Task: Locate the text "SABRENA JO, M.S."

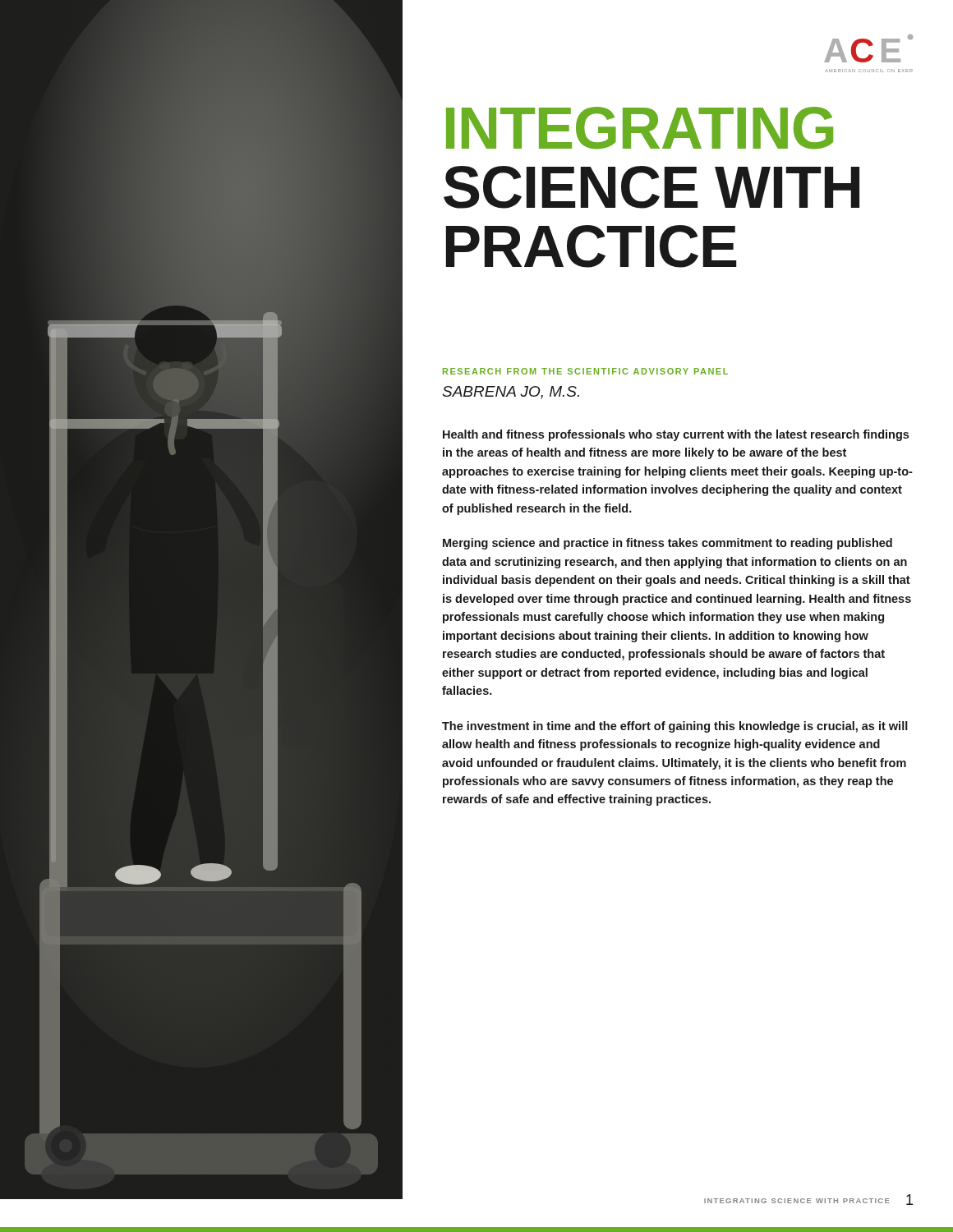Action: point(512,391)
